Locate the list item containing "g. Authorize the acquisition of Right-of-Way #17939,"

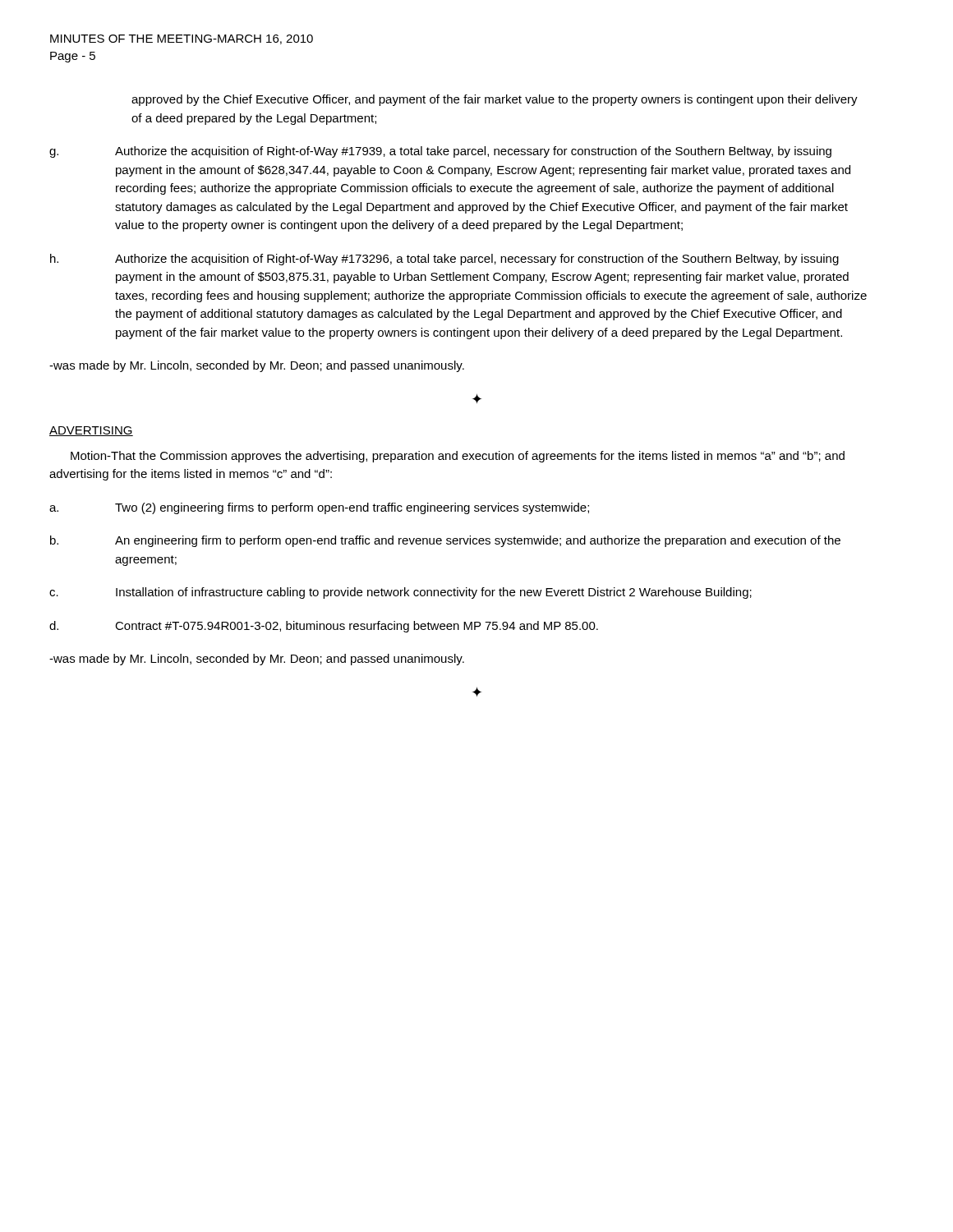point(460,188)
